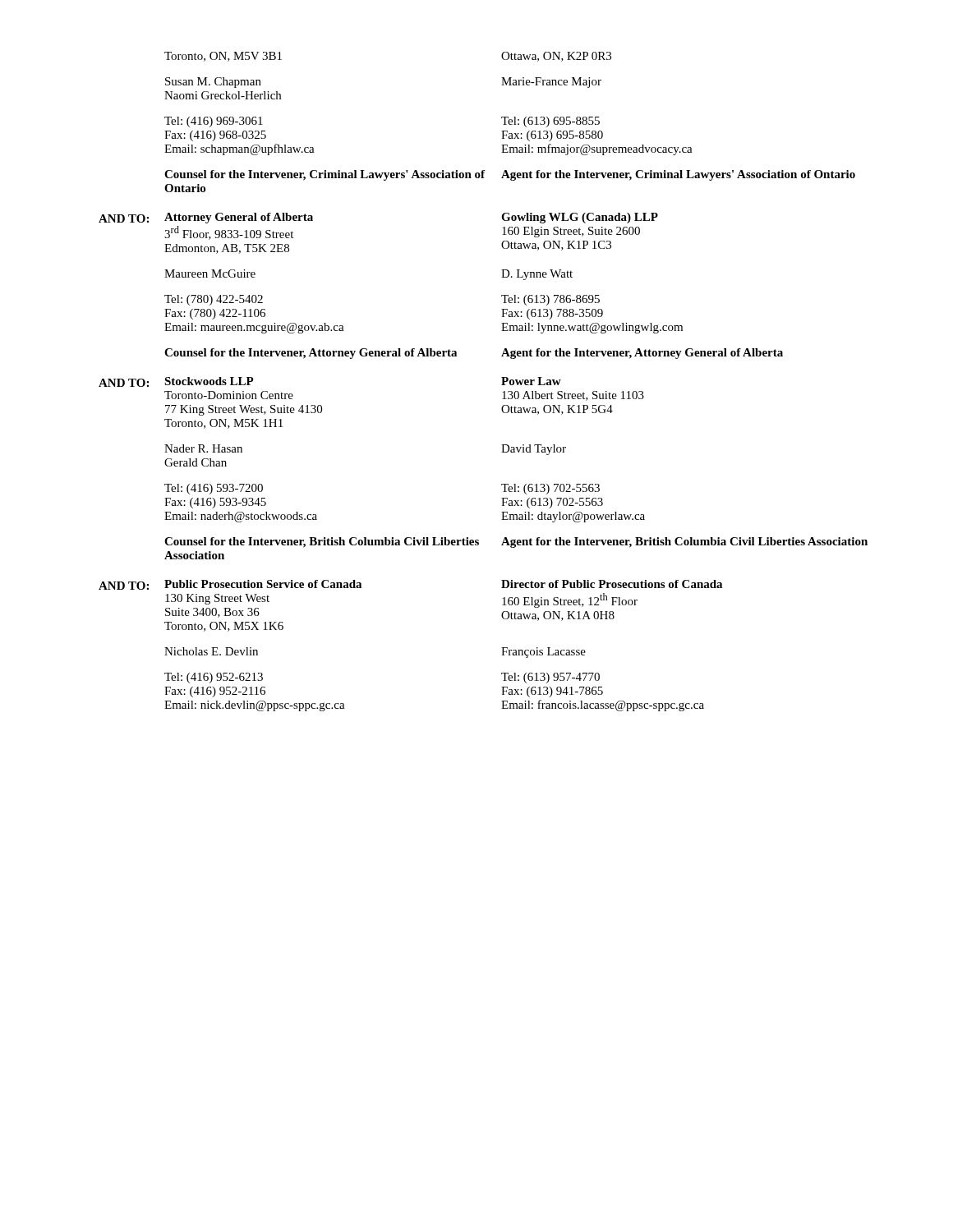Click on the text block that says "Gowling WLG (Canada) LLP 160 Elgin Street,"

pyautogui.click(x=580, y=218)
